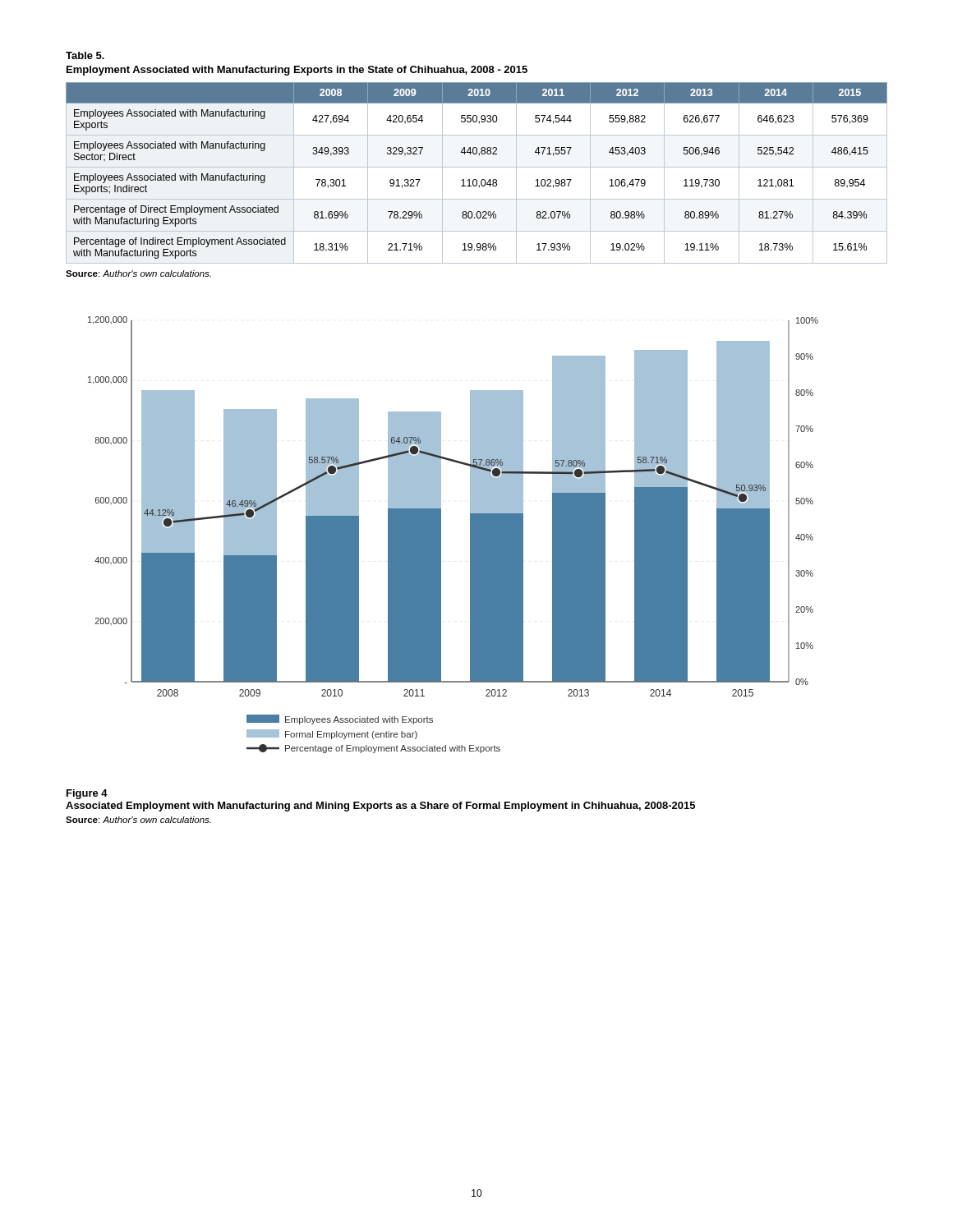Locate the passage starting "Associated Employment with Manufacturing and Mining Exports"
The height and width of the screenshot is (1232, 953).
[381, 805]
